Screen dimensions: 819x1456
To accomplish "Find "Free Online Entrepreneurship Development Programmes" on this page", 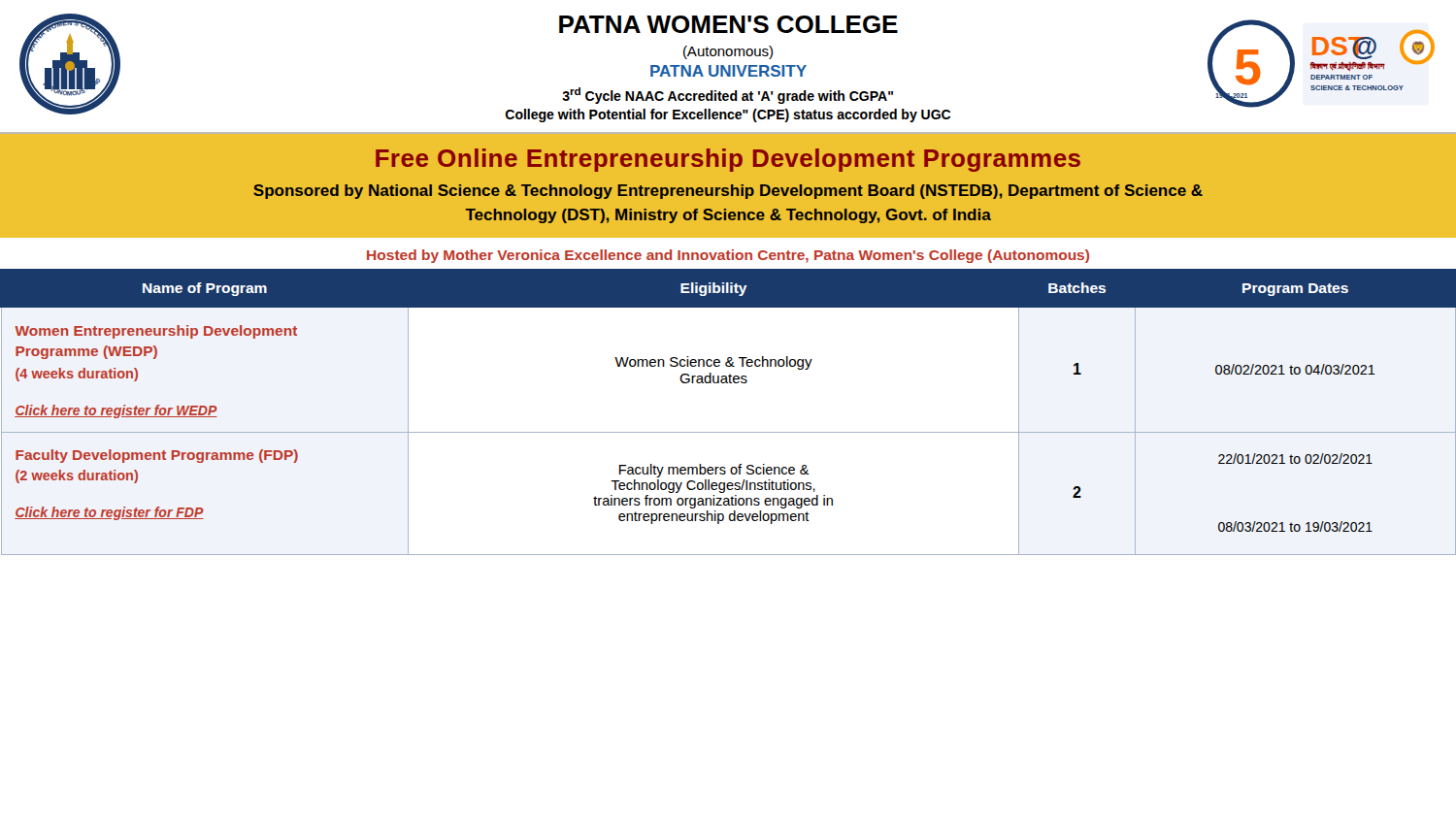I will [x=728, y=158].
